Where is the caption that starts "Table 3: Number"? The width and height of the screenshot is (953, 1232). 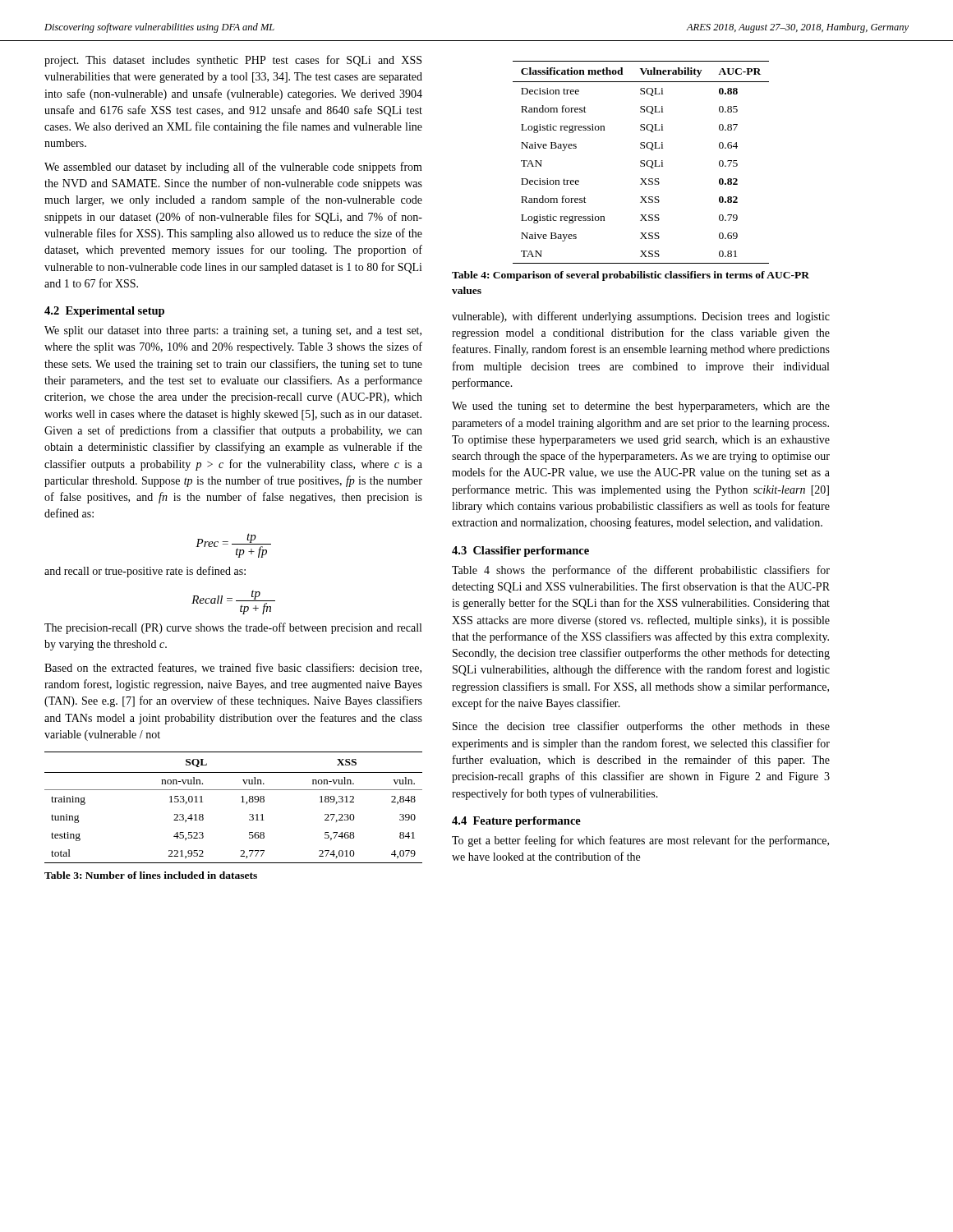click(151, 875)
